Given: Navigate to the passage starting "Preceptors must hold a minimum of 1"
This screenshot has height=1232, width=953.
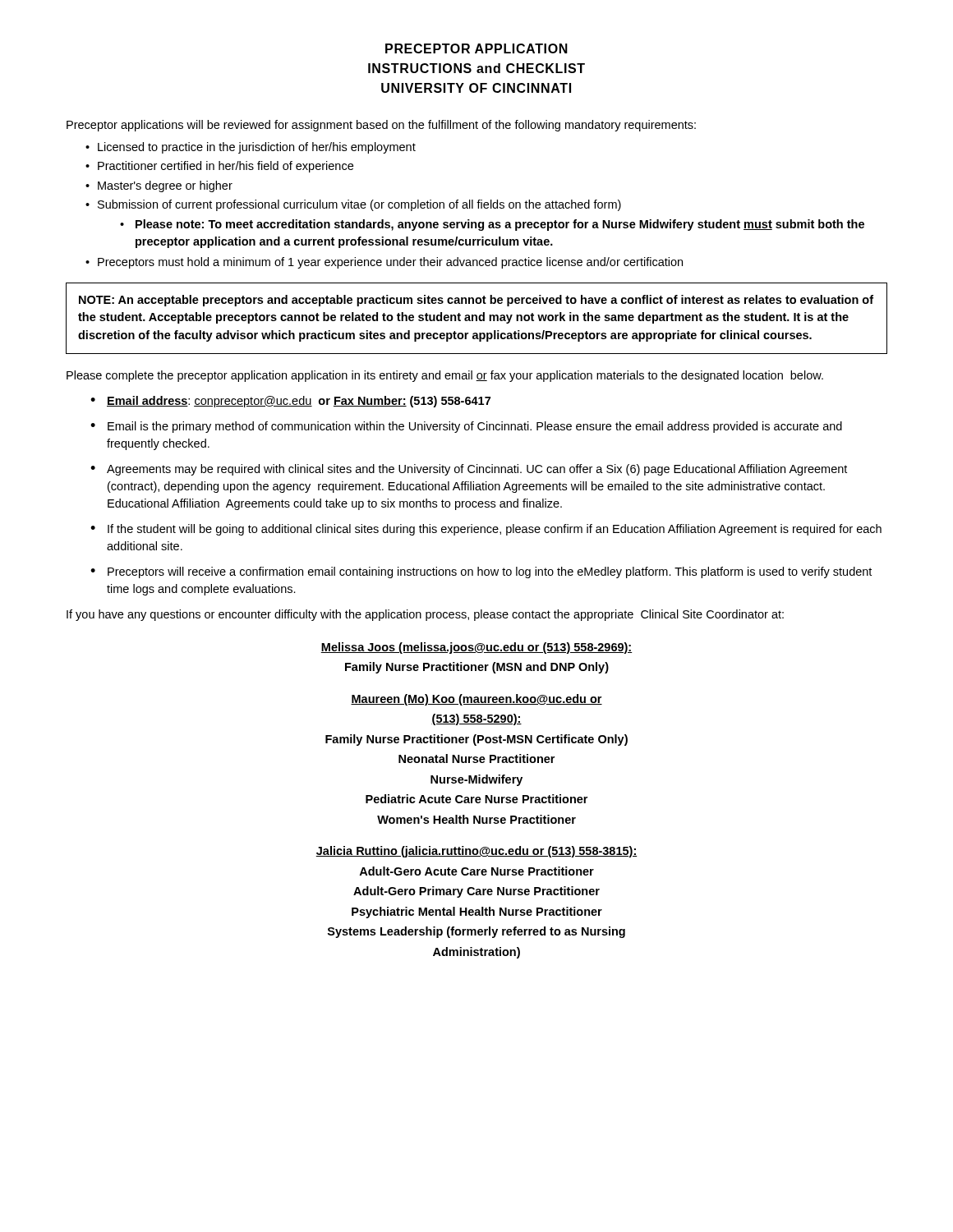Looking at the screenshot, I should [x=390, y=262].
